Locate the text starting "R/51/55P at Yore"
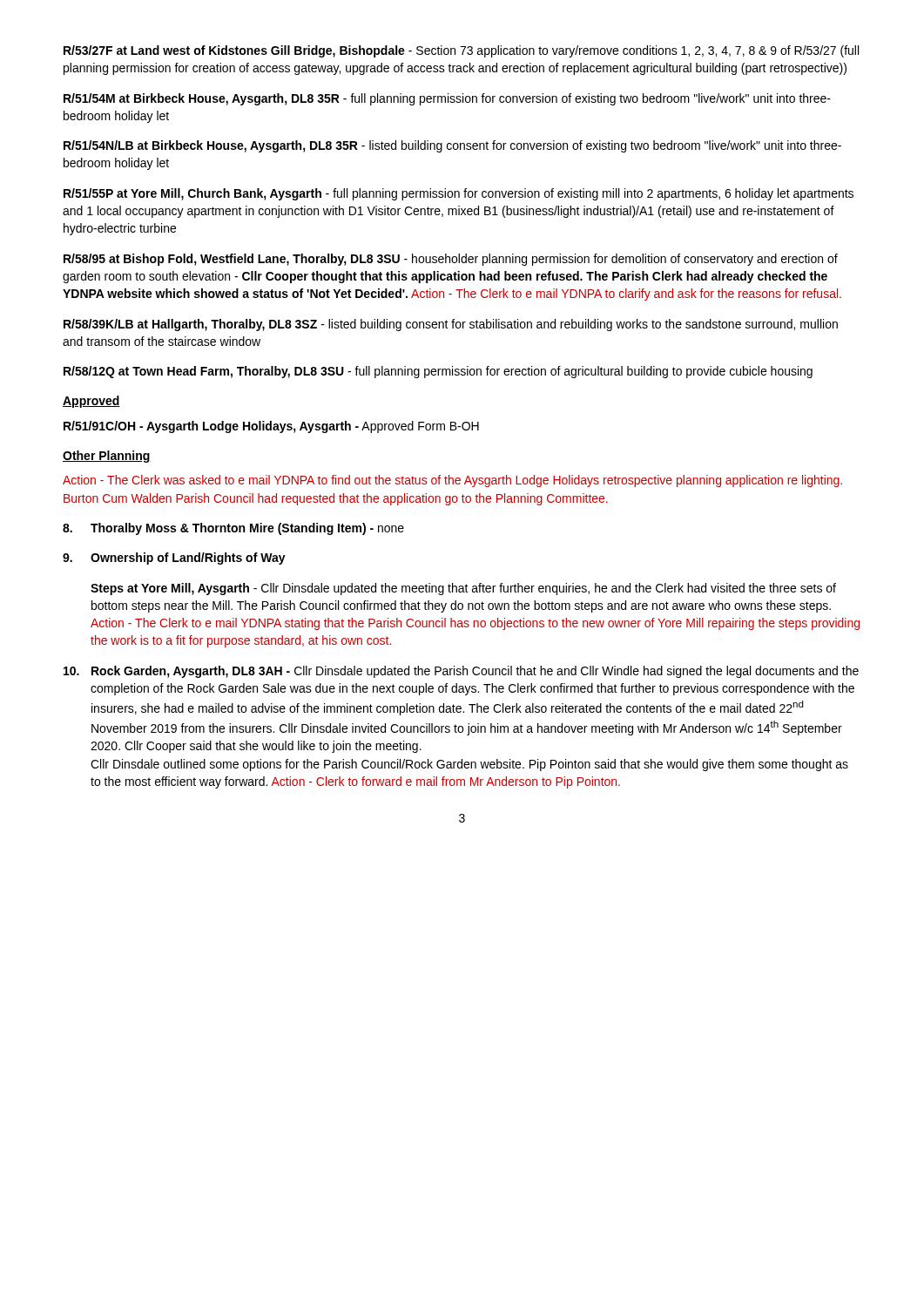Screen dimensions: 1307x924 [458, 211]
